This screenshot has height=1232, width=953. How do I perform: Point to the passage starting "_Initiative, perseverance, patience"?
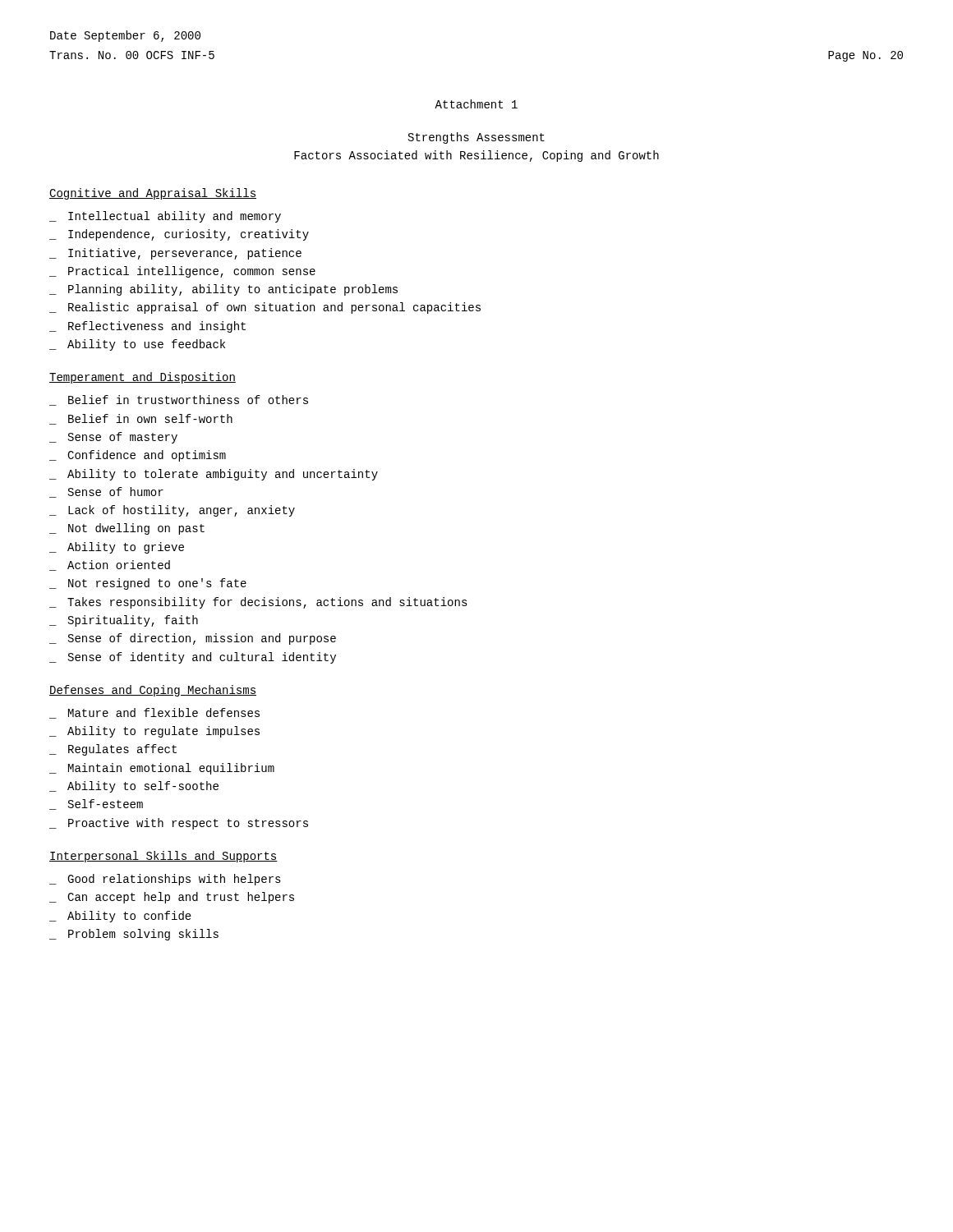(176, 254)
